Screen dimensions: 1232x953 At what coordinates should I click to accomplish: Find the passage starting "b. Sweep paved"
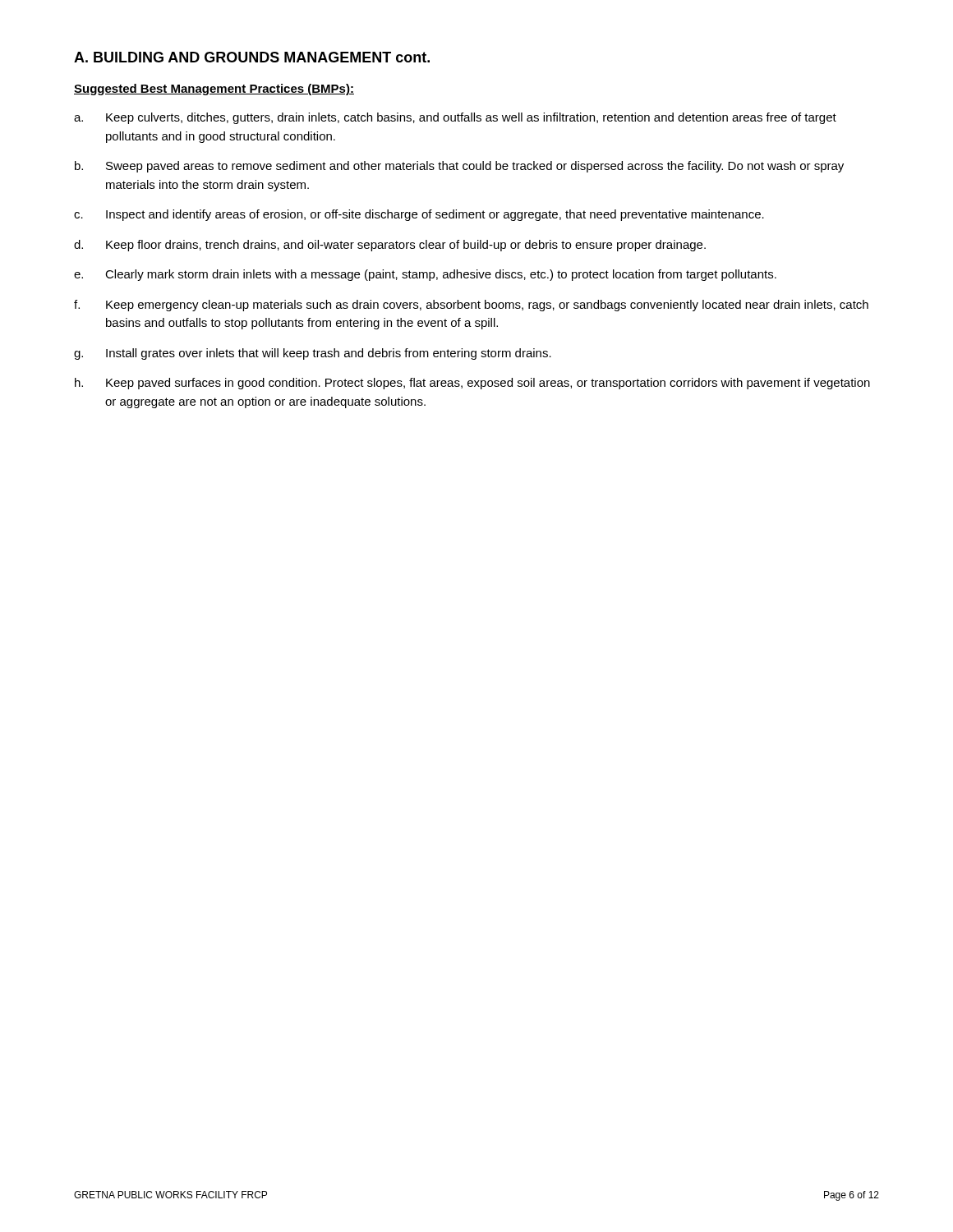(476, 175)
